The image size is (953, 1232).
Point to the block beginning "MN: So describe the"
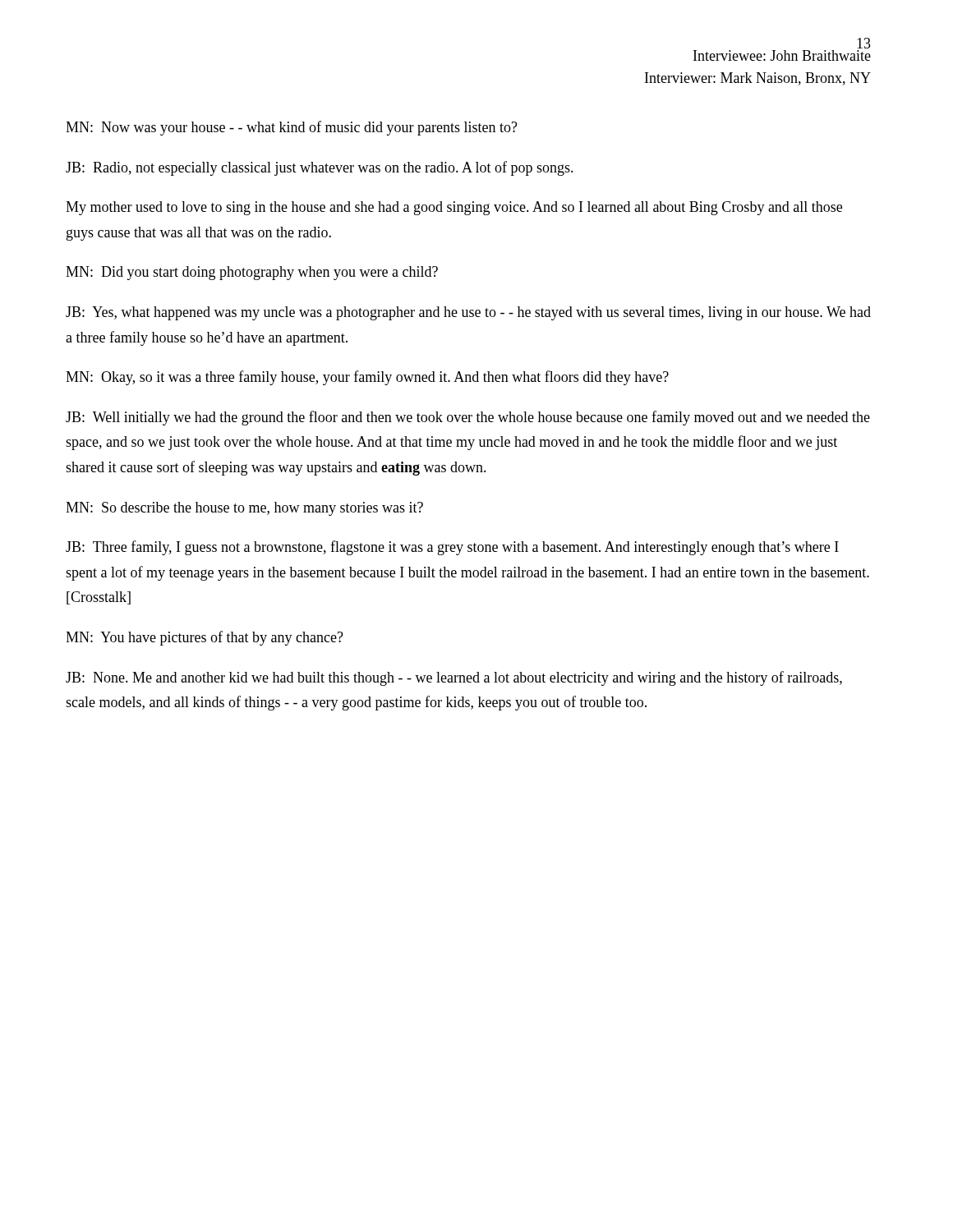pyautogui.click(x=245, y=507)
